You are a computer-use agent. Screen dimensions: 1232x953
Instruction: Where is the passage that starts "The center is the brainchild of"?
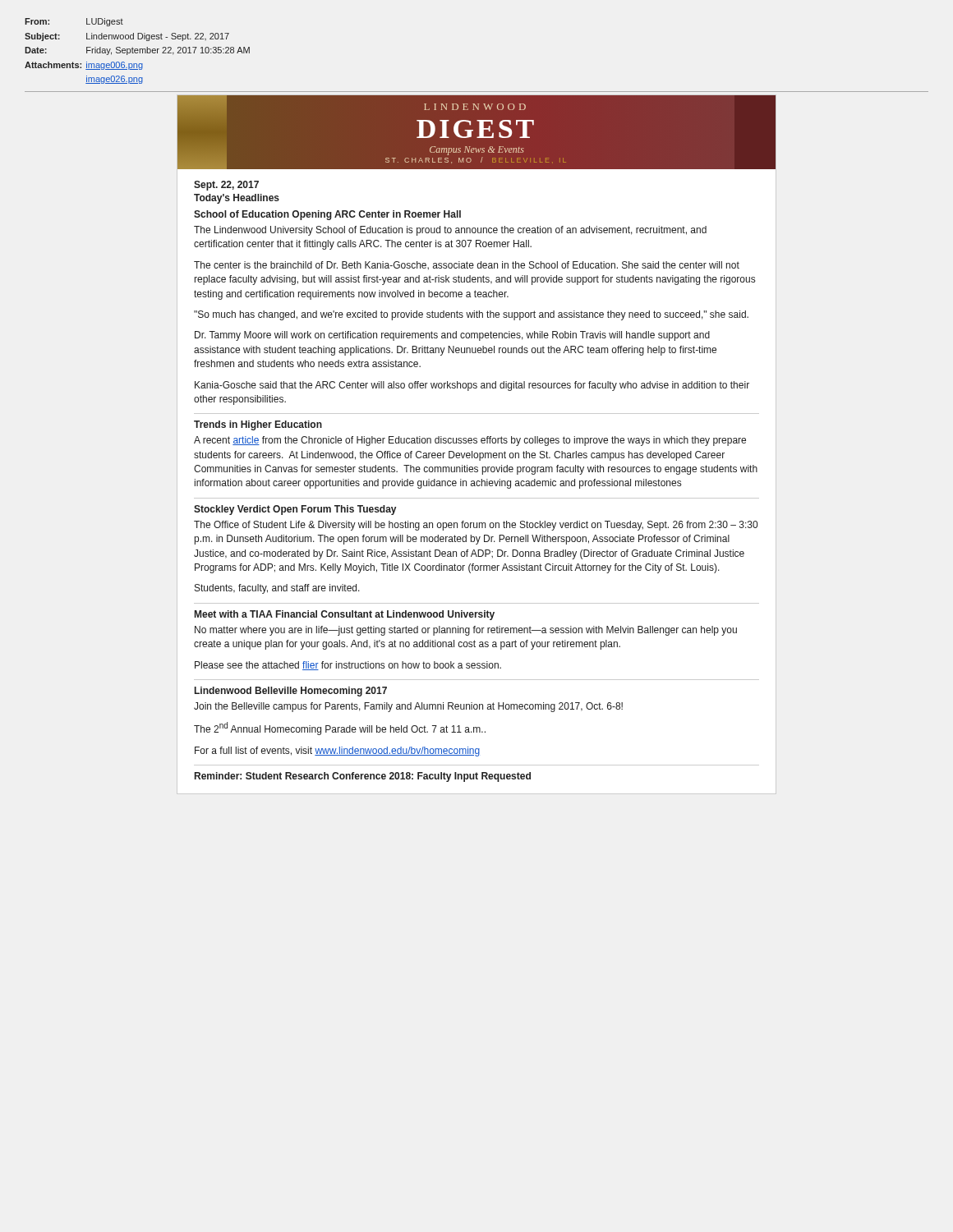[476, 280]
